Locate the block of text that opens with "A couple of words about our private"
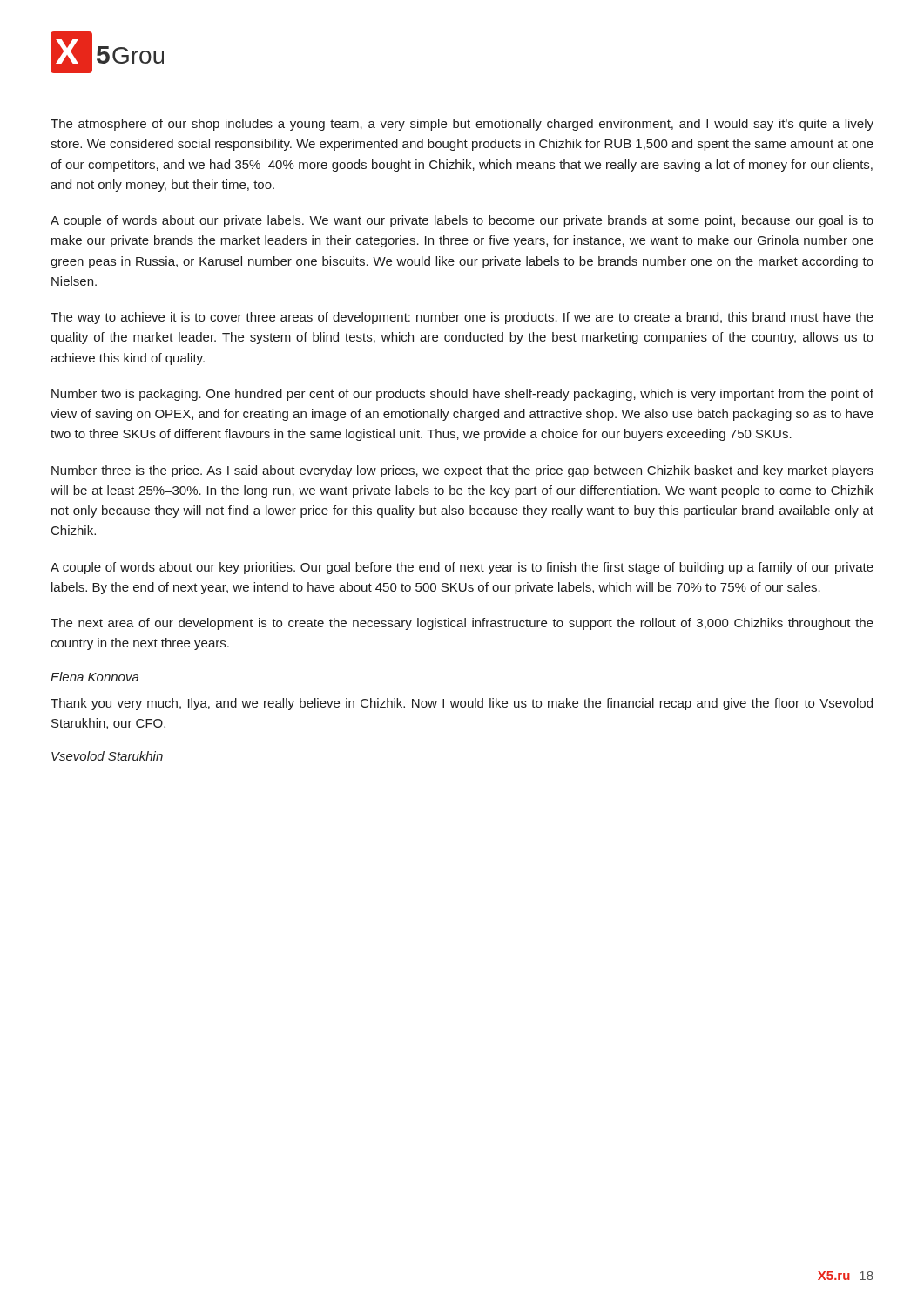 click(x=462, y=250)
